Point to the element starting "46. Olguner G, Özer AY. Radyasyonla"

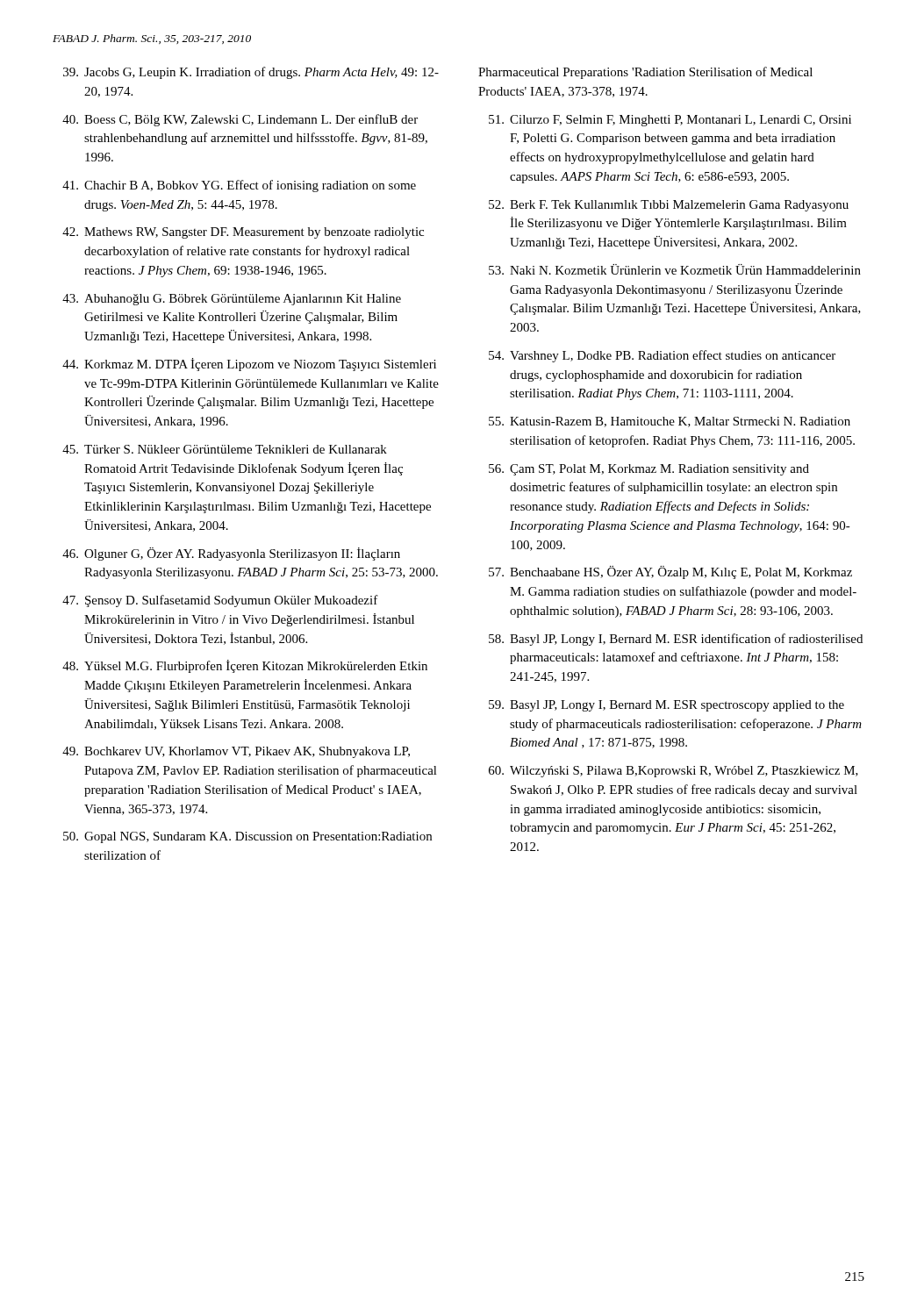pos(246,564)
